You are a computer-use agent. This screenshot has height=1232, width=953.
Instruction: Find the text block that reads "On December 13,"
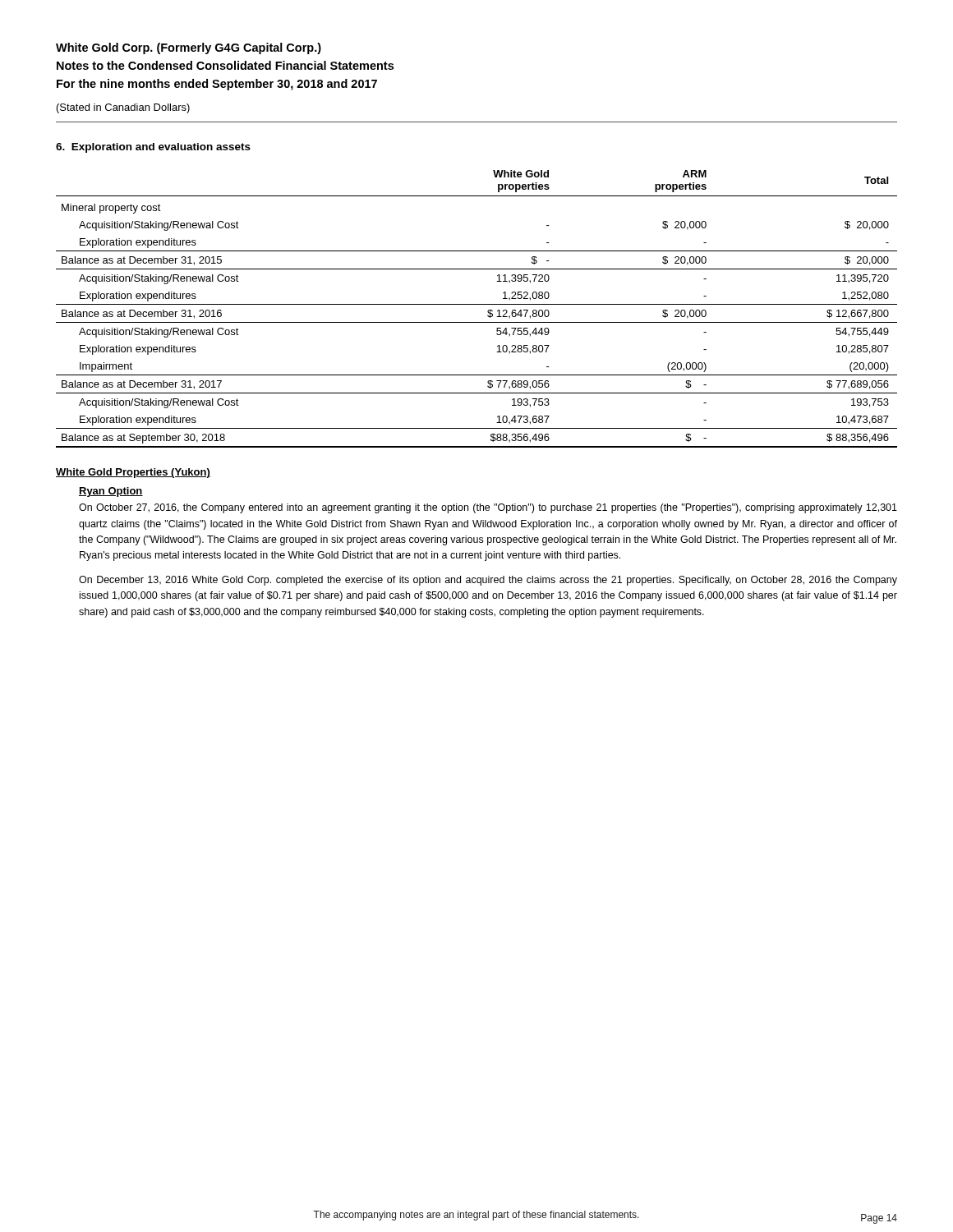click(x=488, y=596)
